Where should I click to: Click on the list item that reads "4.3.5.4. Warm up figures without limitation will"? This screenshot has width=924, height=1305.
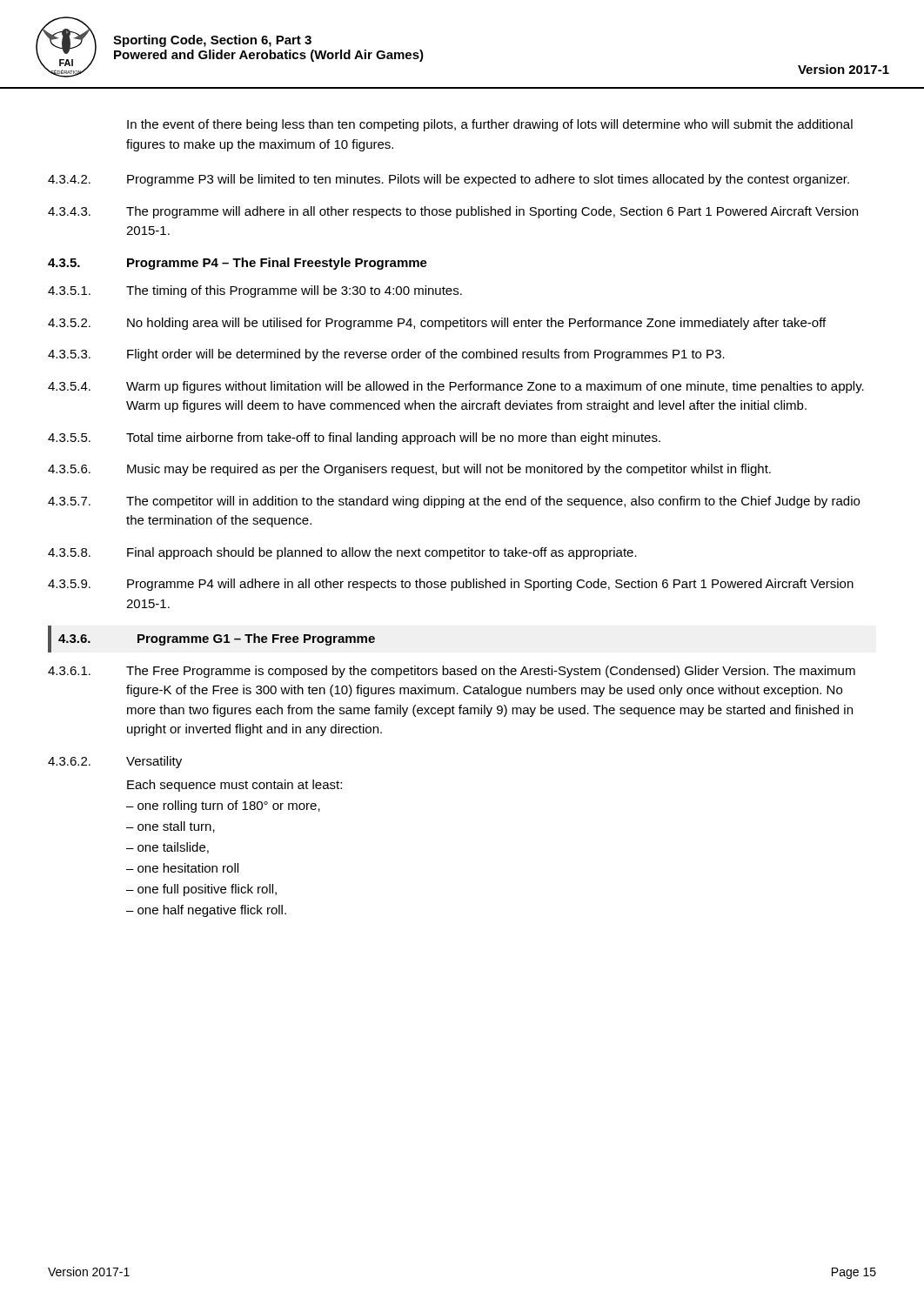point(462,396)
